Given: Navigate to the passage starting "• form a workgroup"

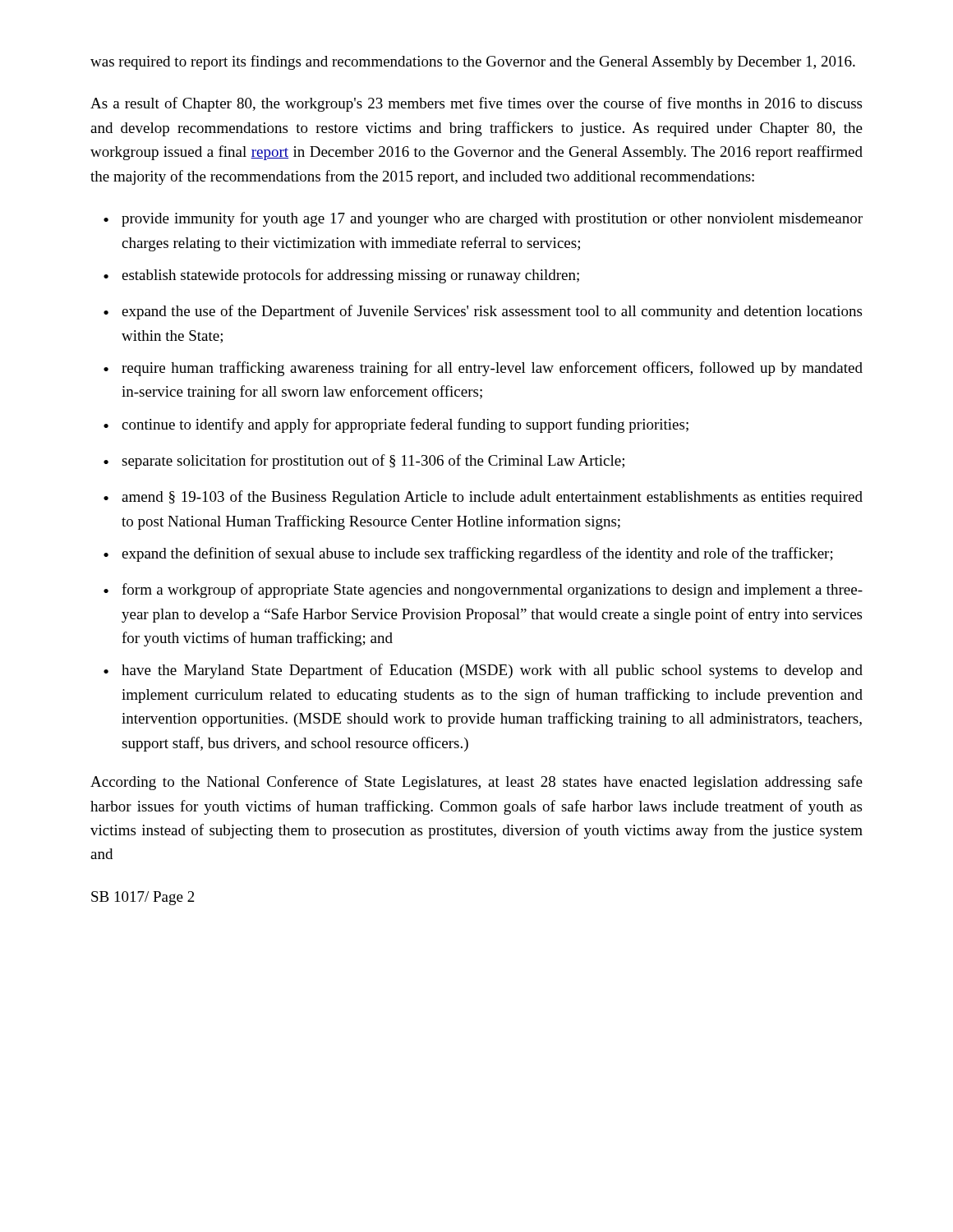Looking at the screenshot, I should (476, 614).
